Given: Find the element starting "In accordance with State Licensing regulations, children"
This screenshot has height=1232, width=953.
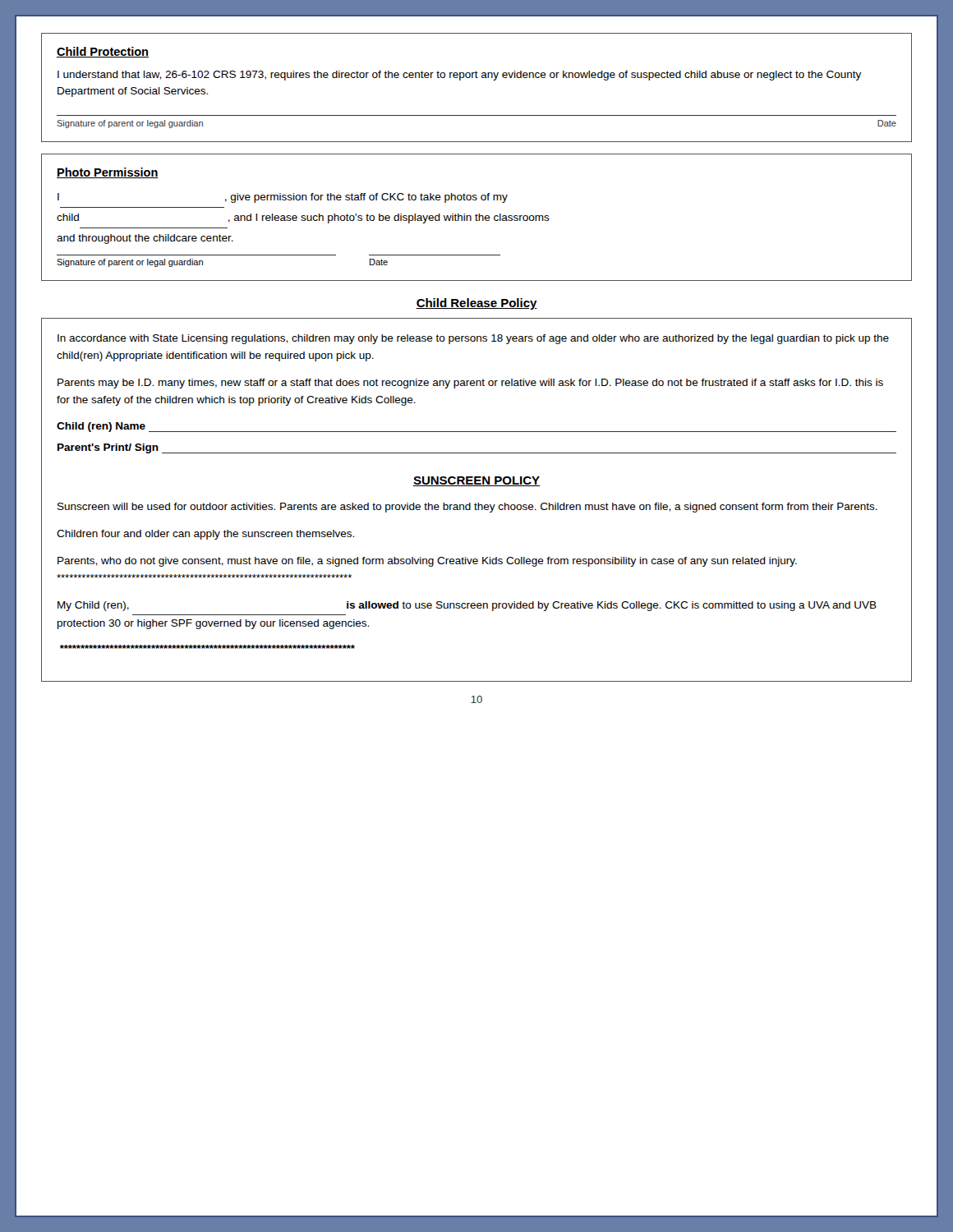Looking at the screenshot, I should tap(476, 500).
